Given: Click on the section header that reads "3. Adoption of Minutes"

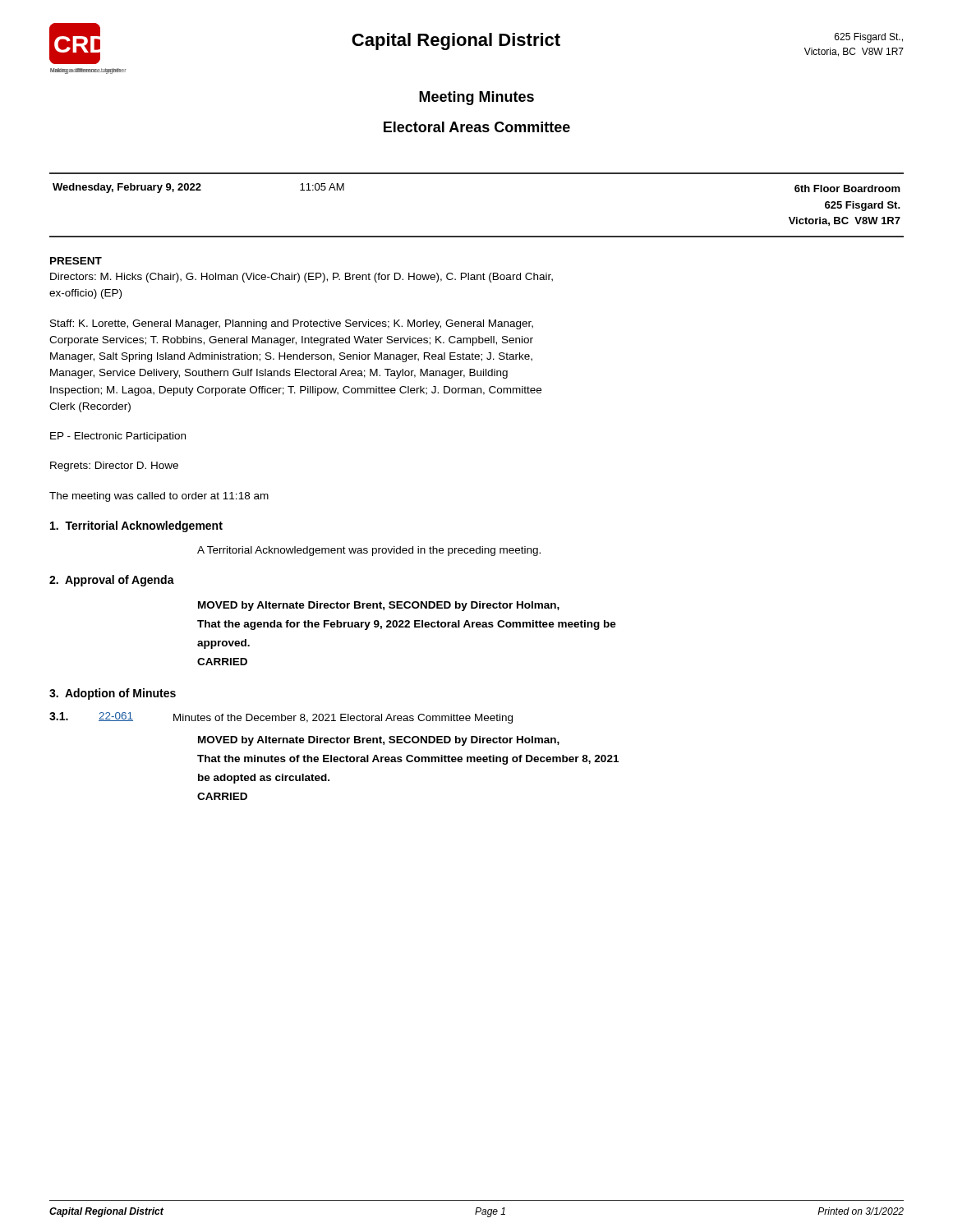Looking at the screenshot, I should coord(113,693).
